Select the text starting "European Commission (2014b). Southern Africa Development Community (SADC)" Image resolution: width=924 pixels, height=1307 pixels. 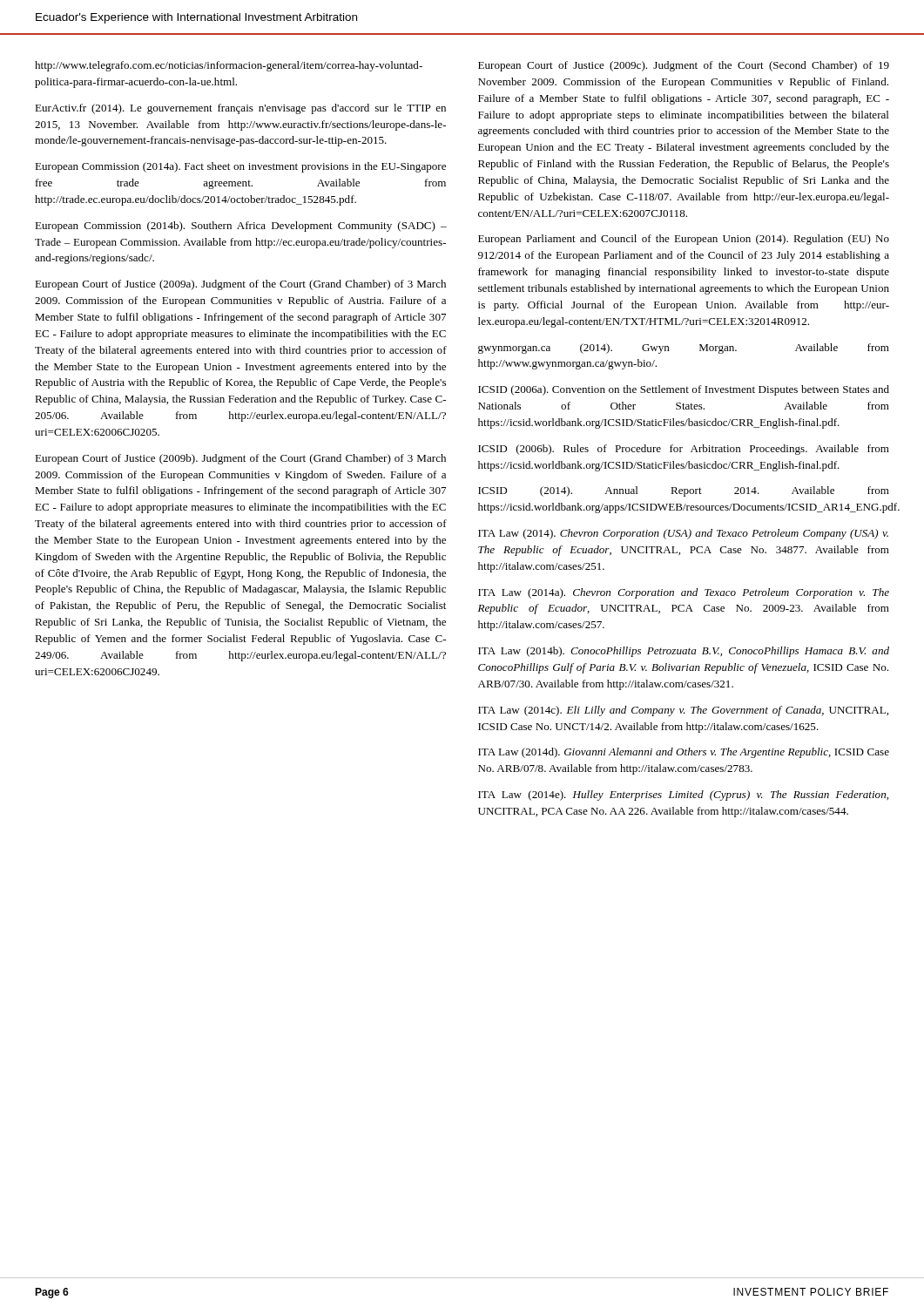tap(241, 241)
